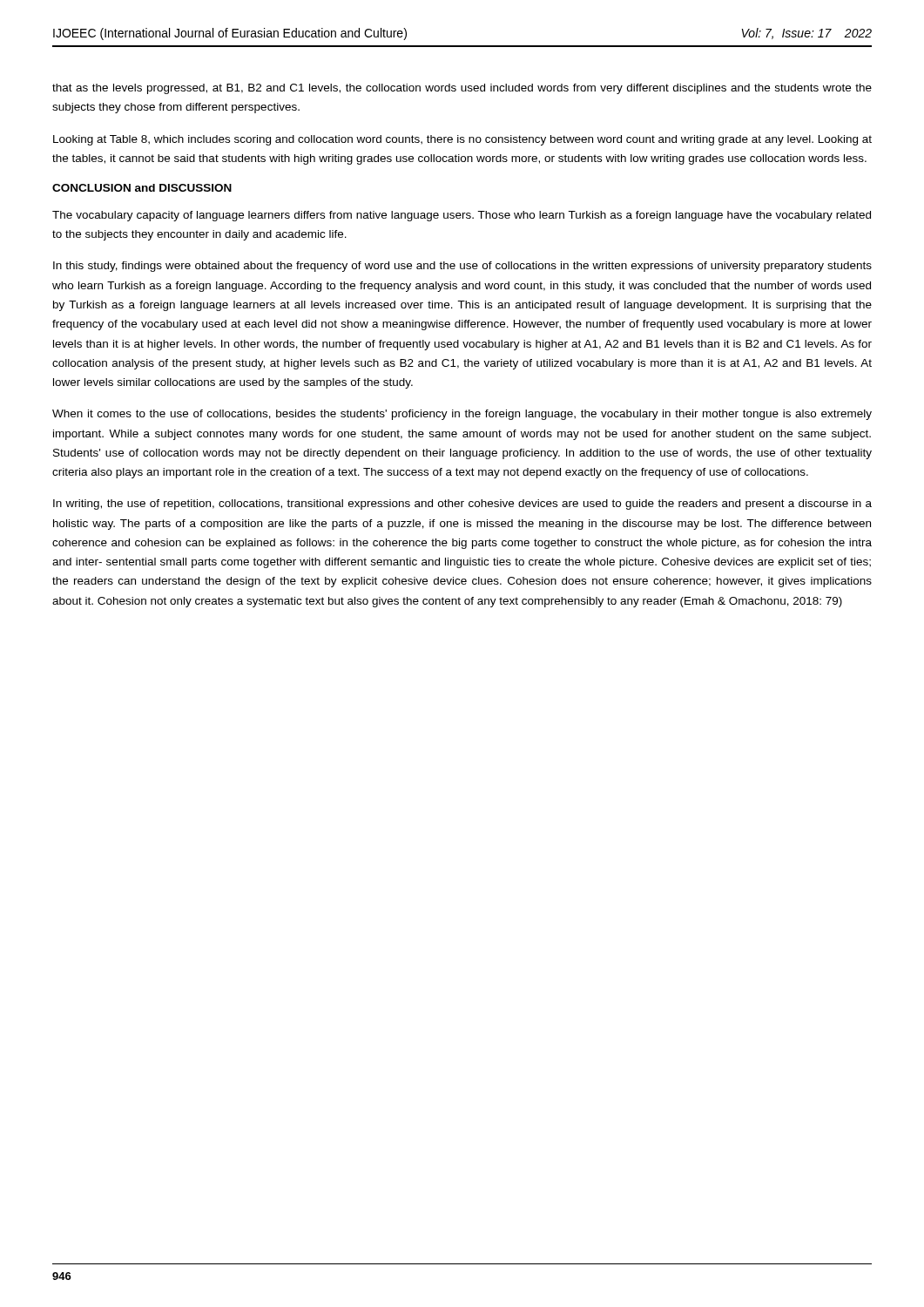Locate the element starting "In writing, the use of"

point(462,552)
